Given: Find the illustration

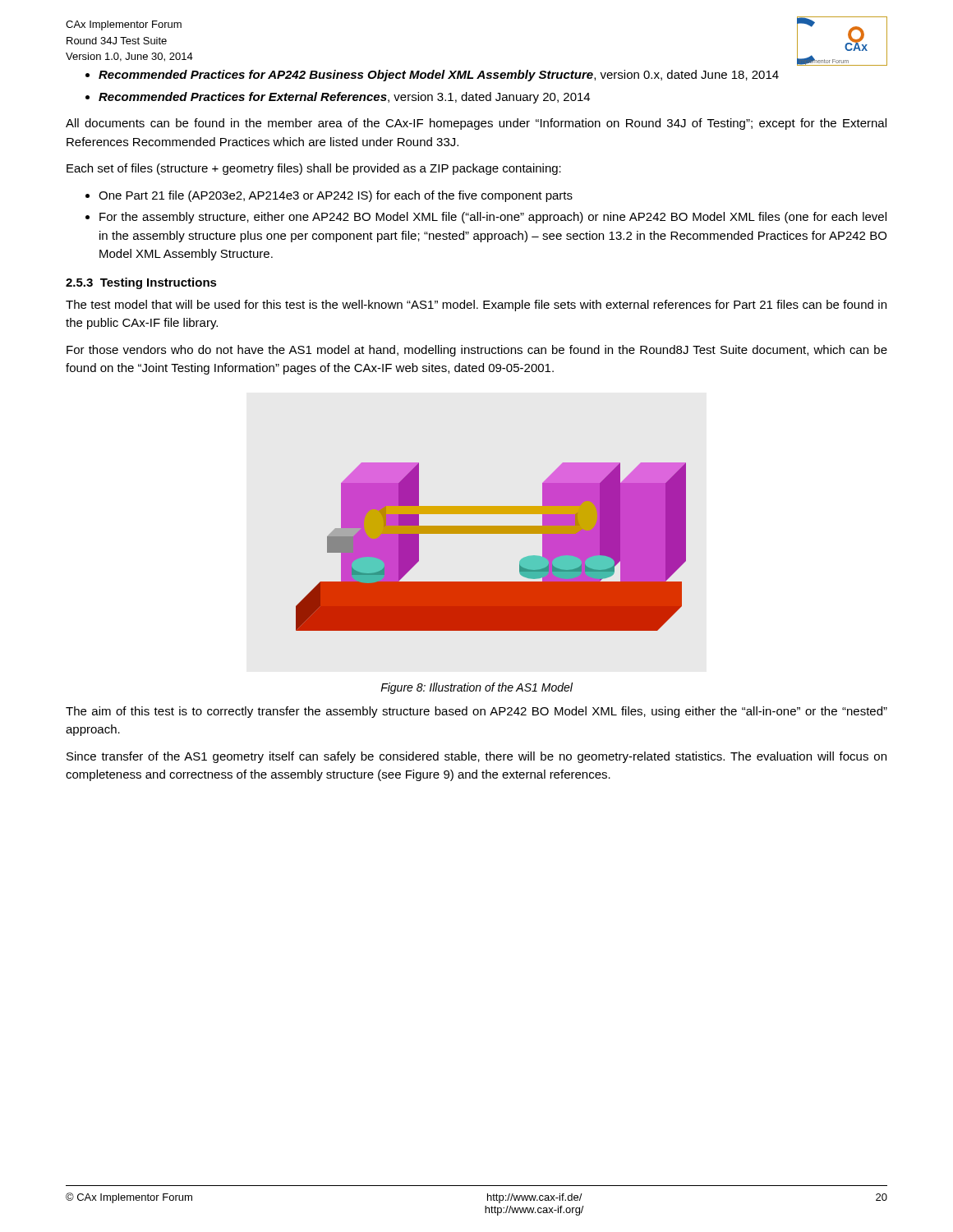Looking at the screenshot, I should (476, 533).
